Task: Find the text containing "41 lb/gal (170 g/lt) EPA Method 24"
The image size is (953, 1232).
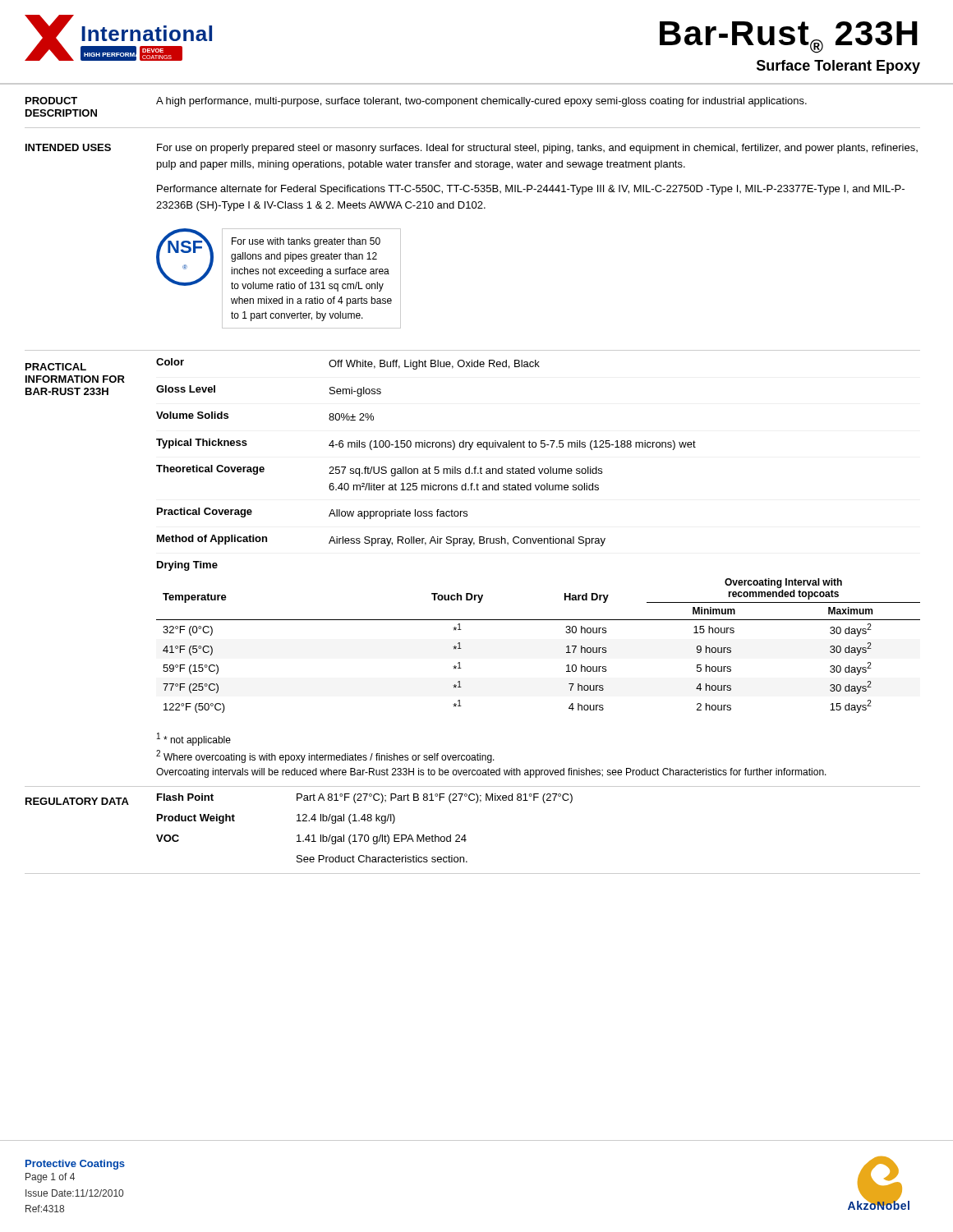Action: pos(381,838)
